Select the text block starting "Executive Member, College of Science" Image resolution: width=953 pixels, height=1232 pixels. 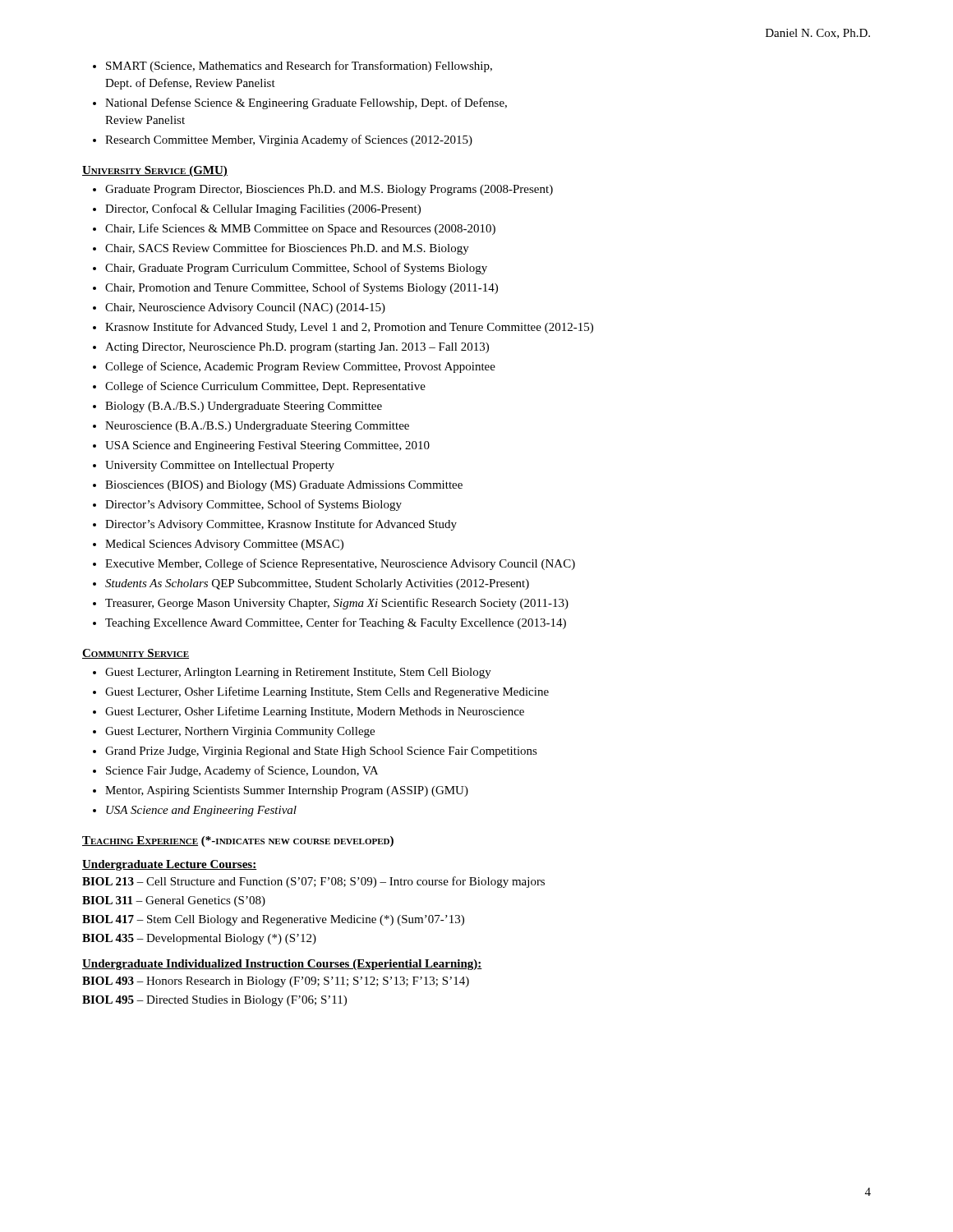pos(340,563)
